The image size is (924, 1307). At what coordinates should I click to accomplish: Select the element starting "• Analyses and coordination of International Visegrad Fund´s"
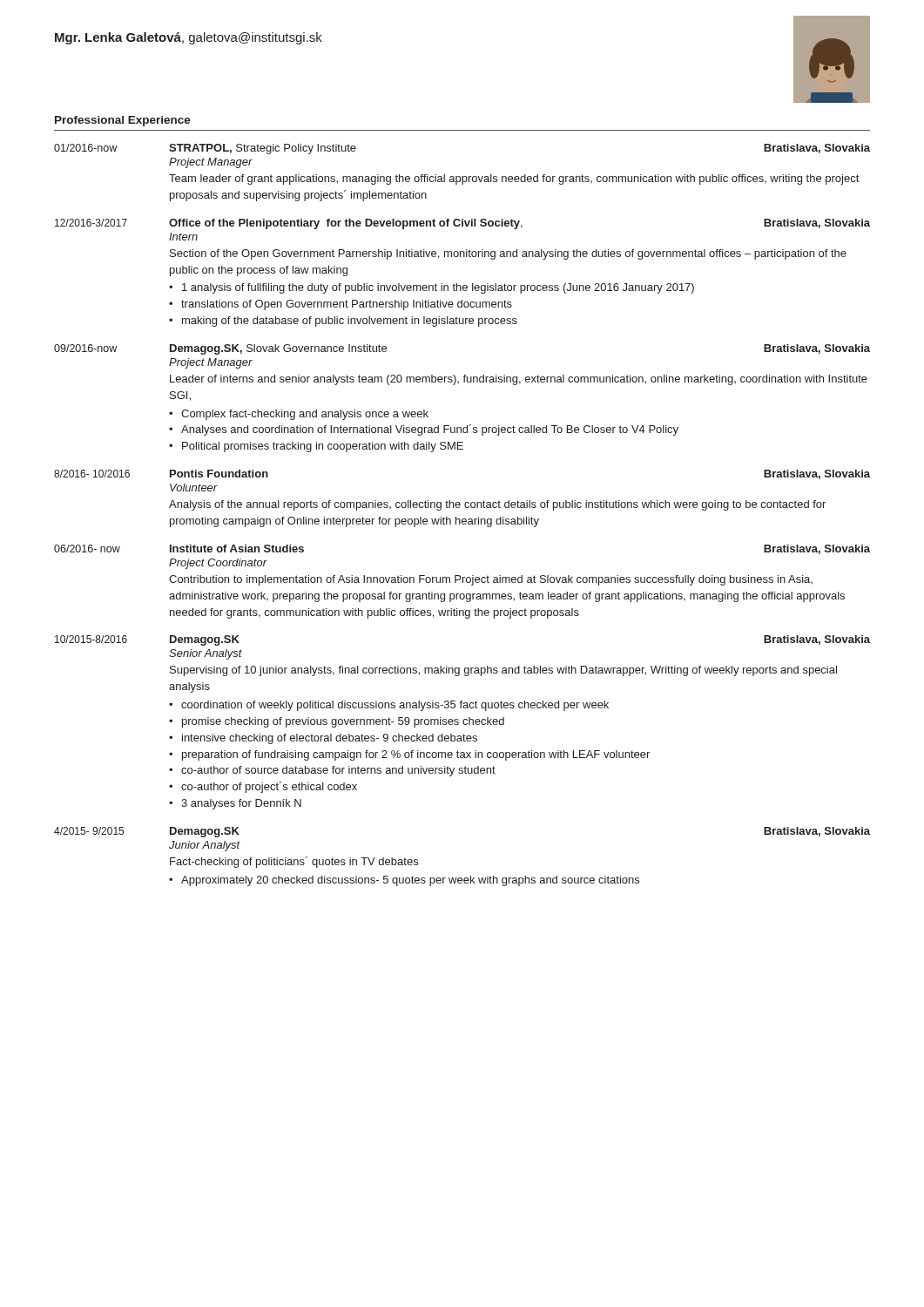(424, 430)
